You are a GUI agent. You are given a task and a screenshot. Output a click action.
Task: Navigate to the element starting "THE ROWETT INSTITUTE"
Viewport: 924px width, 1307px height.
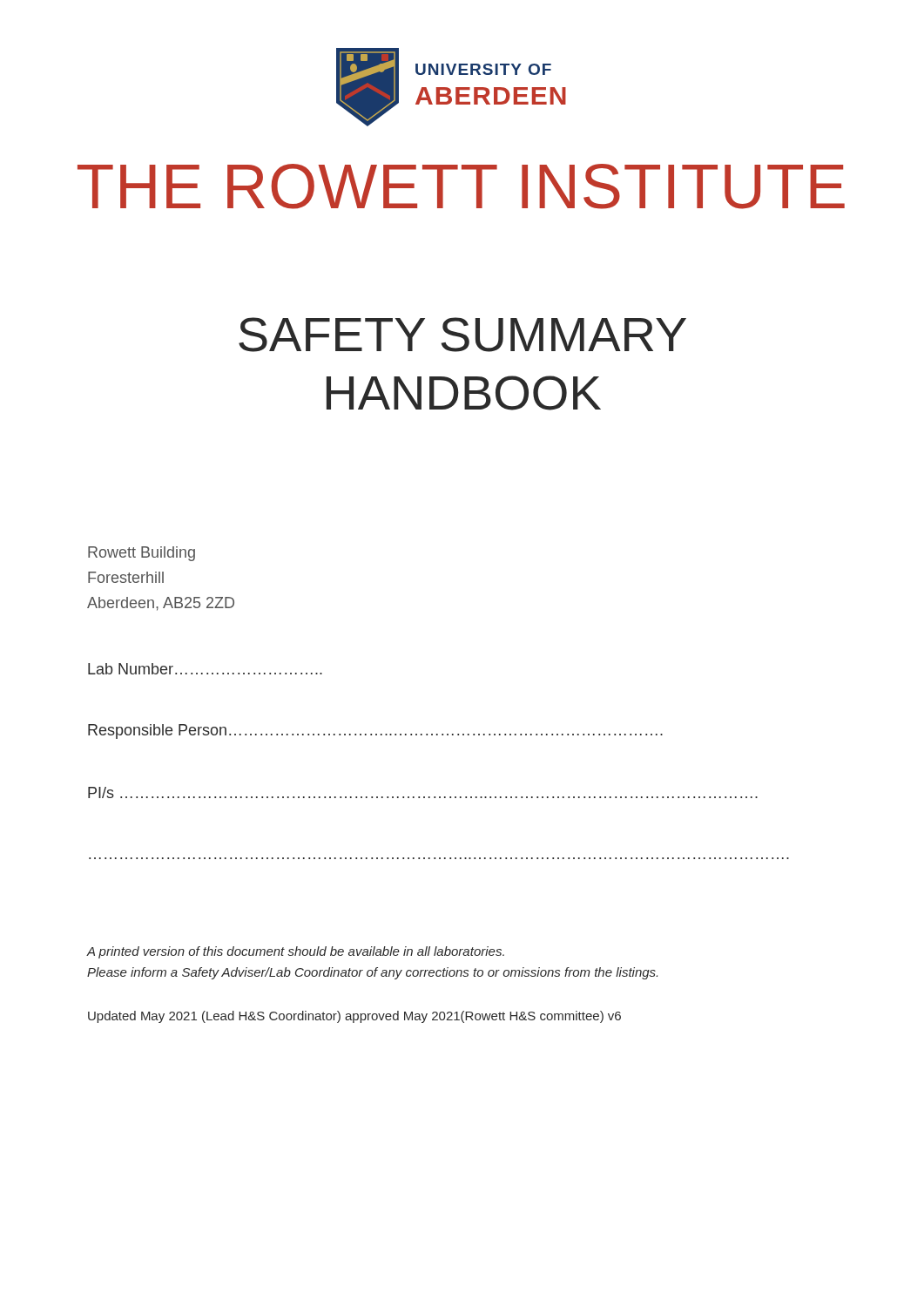tap(462, 187)
